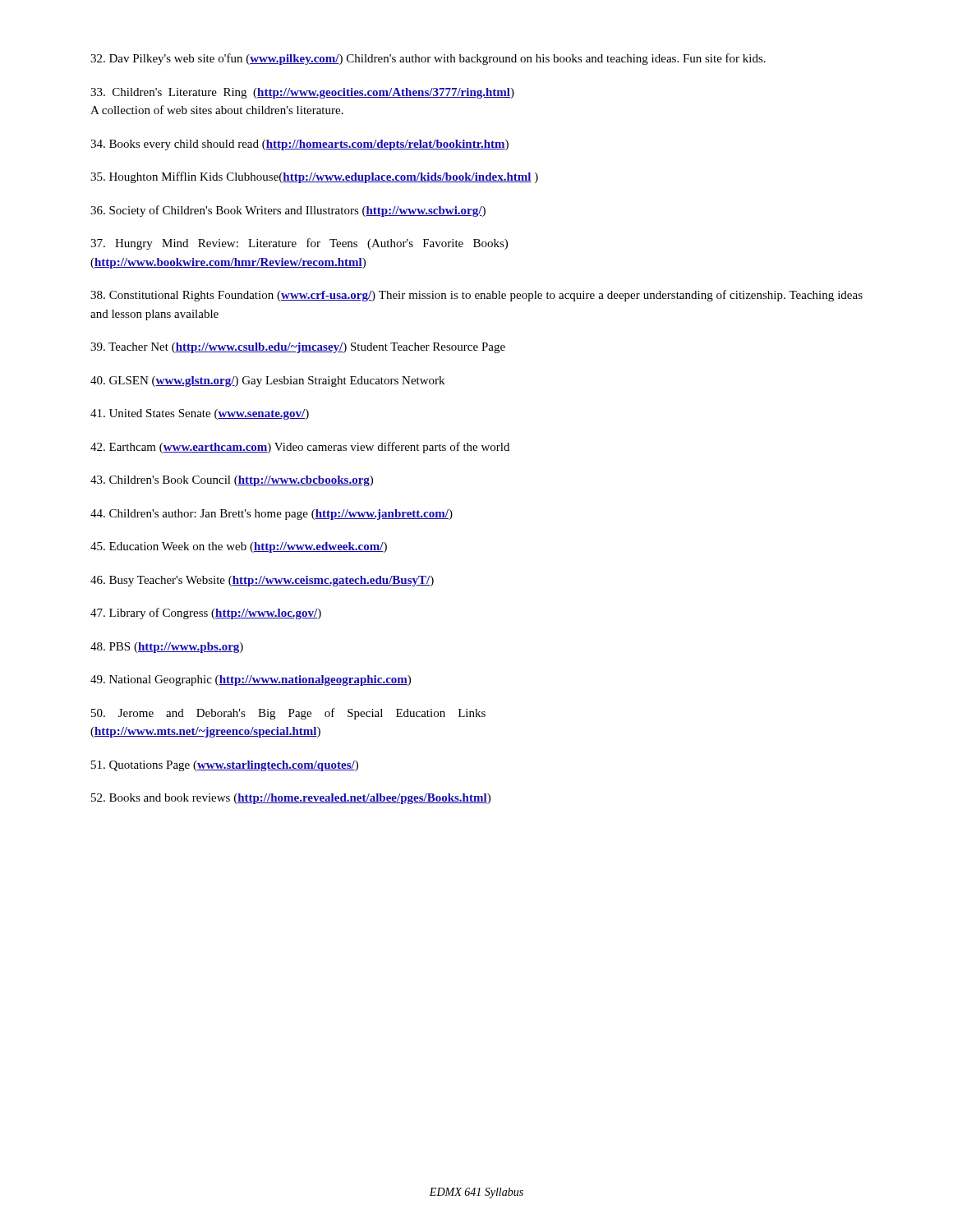
Task: Point to the block beginning "44. Children's author: Jan Brett's home"
Action: (271, 513)
